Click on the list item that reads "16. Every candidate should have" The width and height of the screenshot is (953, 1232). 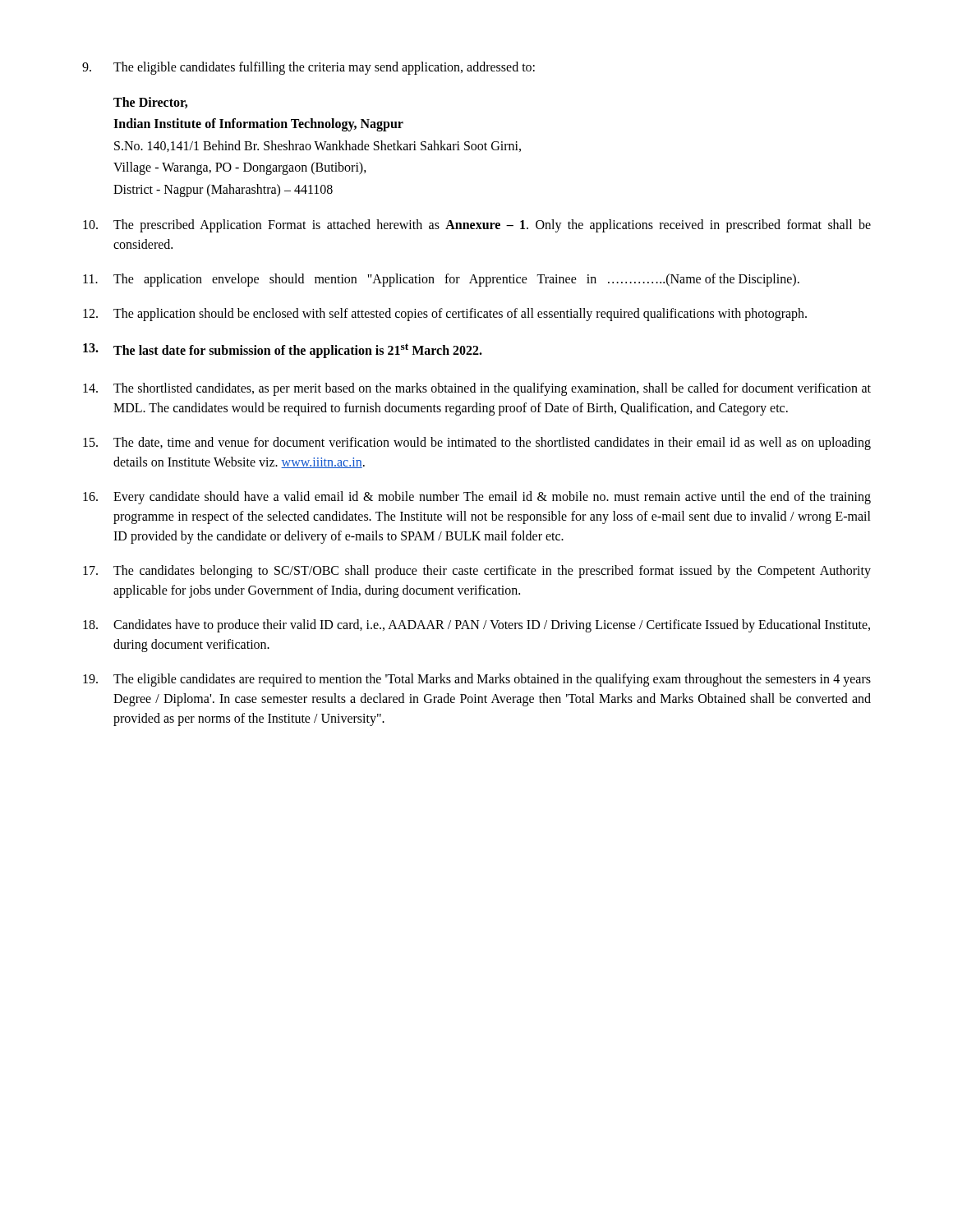tap(476, 517)
